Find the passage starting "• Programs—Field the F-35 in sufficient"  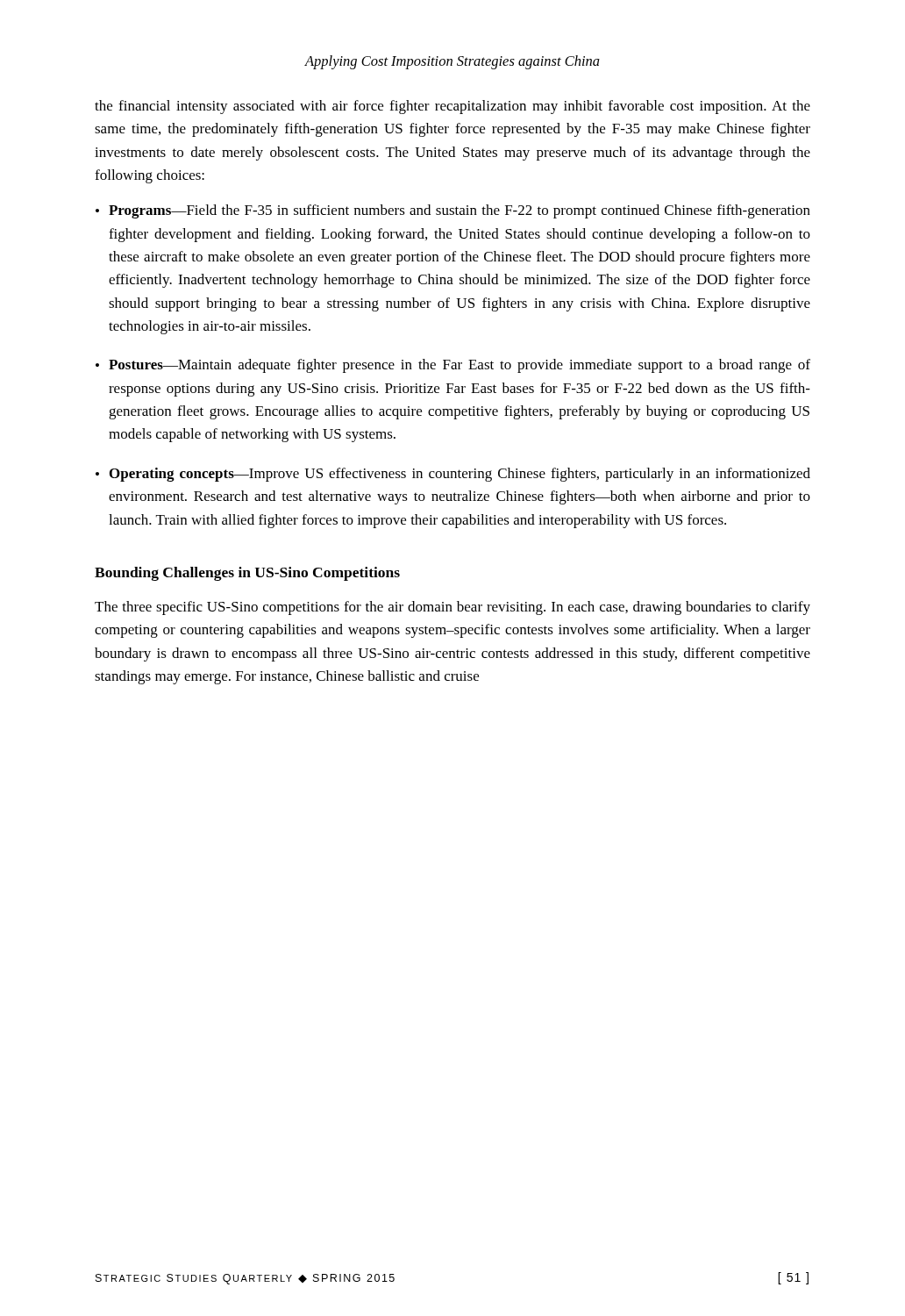pos(452,269)
